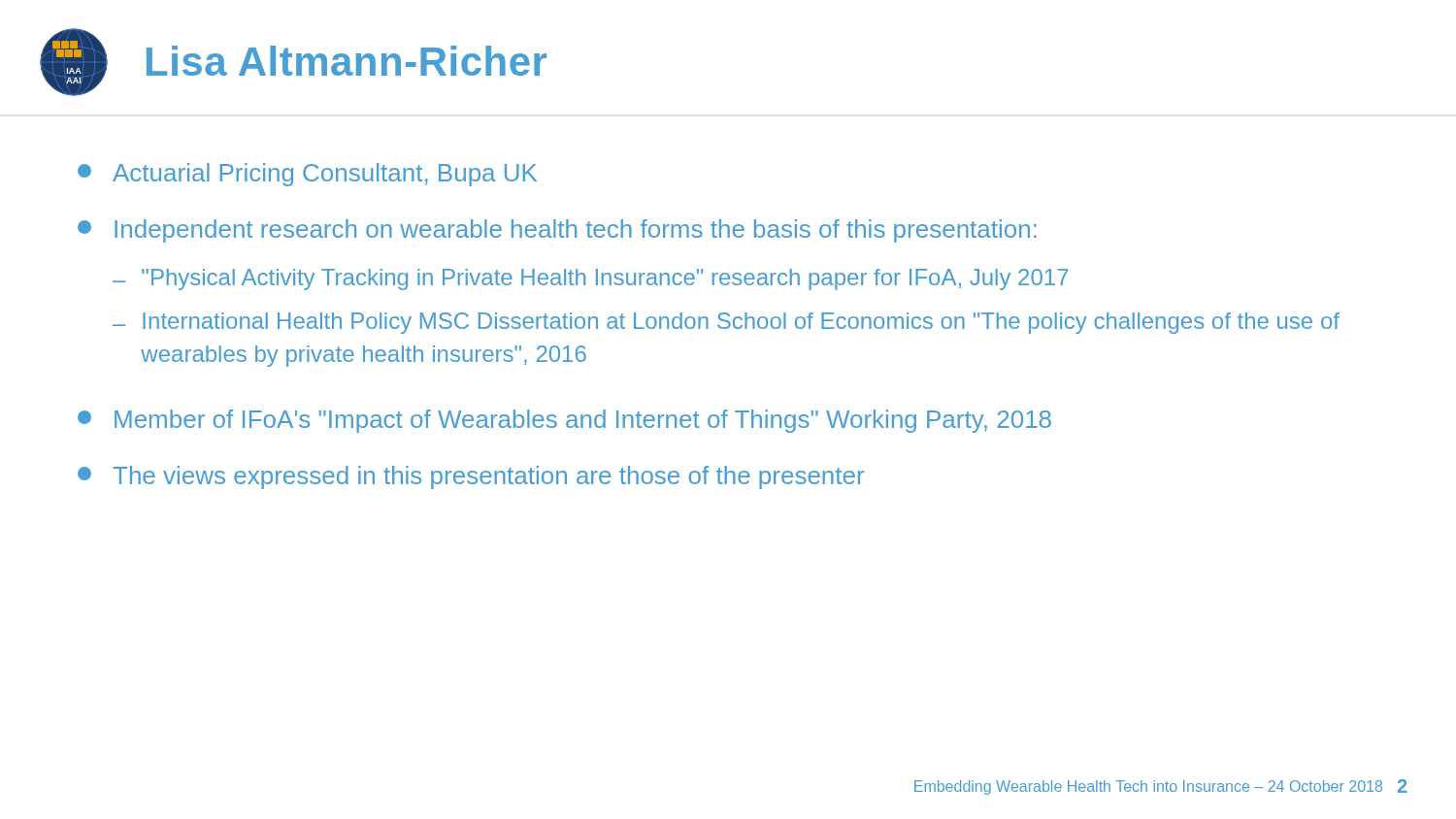Image resolution: width=1456 pixels, height=819 pixels.
Task: Select the title that says "Lisa Altmann-Richer"
Action: [x=346, y=62]
